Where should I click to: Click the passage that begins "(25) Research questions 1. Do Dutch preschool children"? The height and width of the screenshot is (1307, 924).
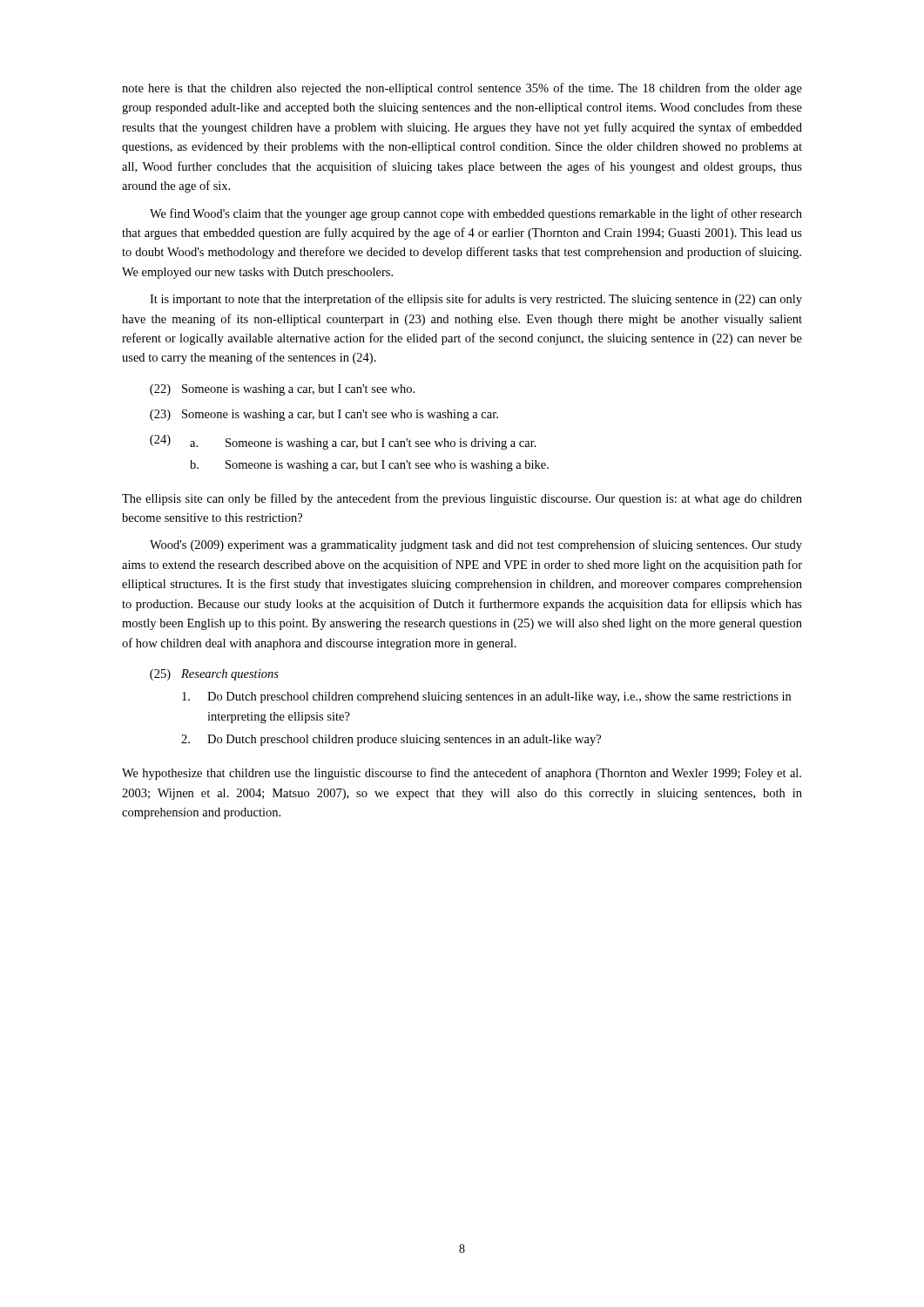[462, 708]
